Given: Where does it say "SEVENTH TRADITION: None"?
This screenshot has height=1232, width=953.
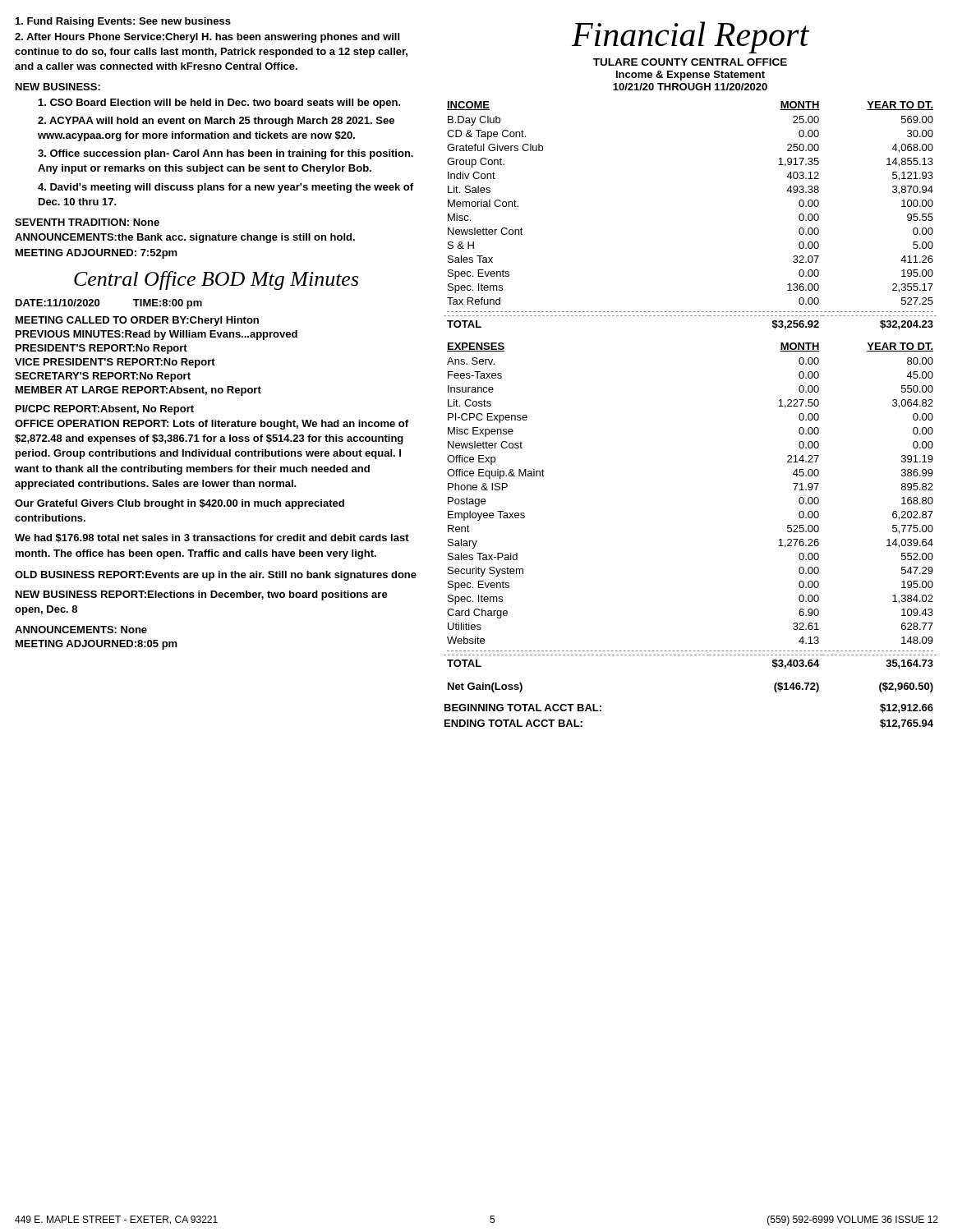Looking at the screenshot, I should (x=87, y=222).
